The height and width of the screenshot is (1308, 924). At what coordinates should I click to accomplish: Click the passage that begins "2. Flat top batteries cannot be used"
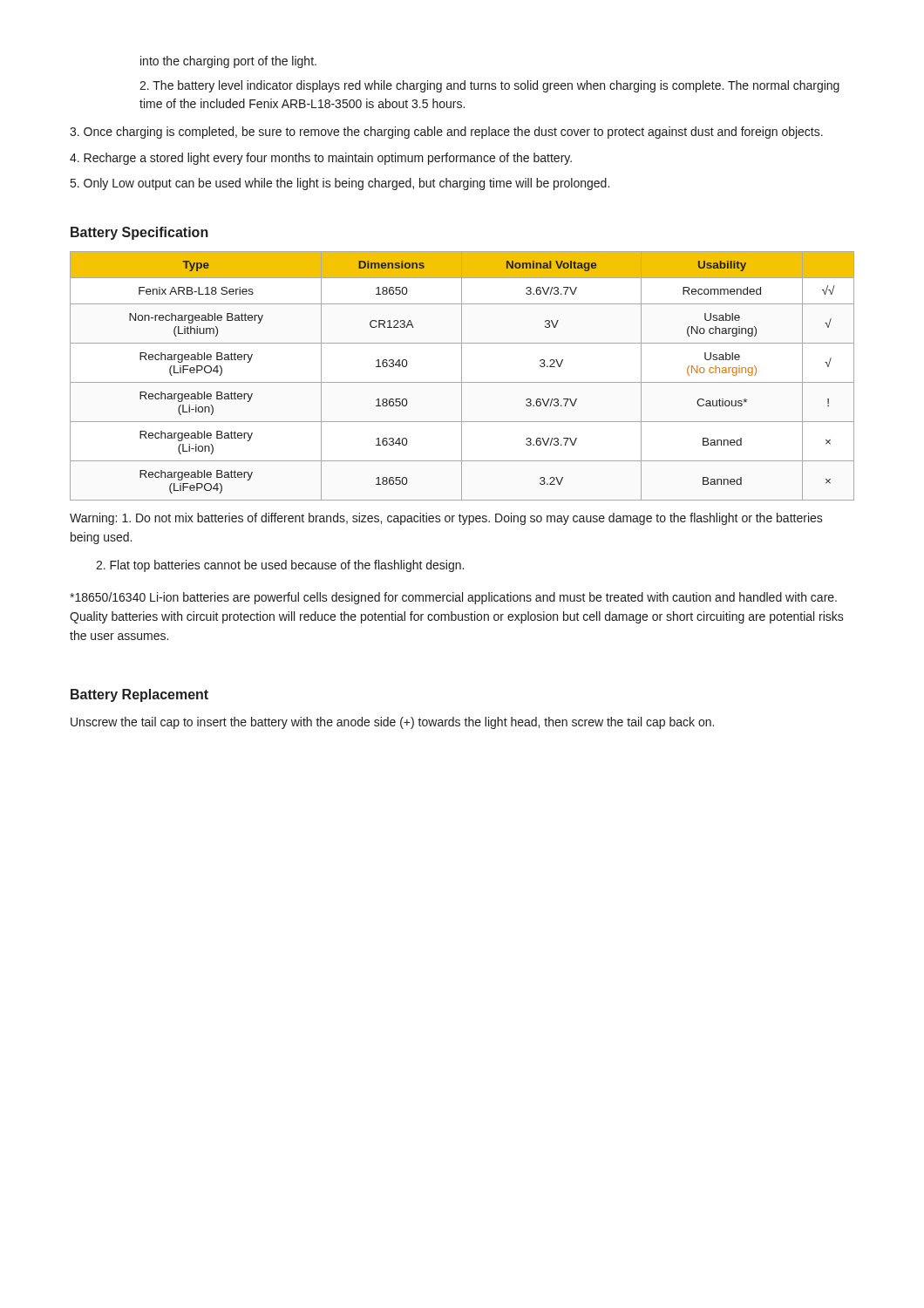tap(280, 565)
